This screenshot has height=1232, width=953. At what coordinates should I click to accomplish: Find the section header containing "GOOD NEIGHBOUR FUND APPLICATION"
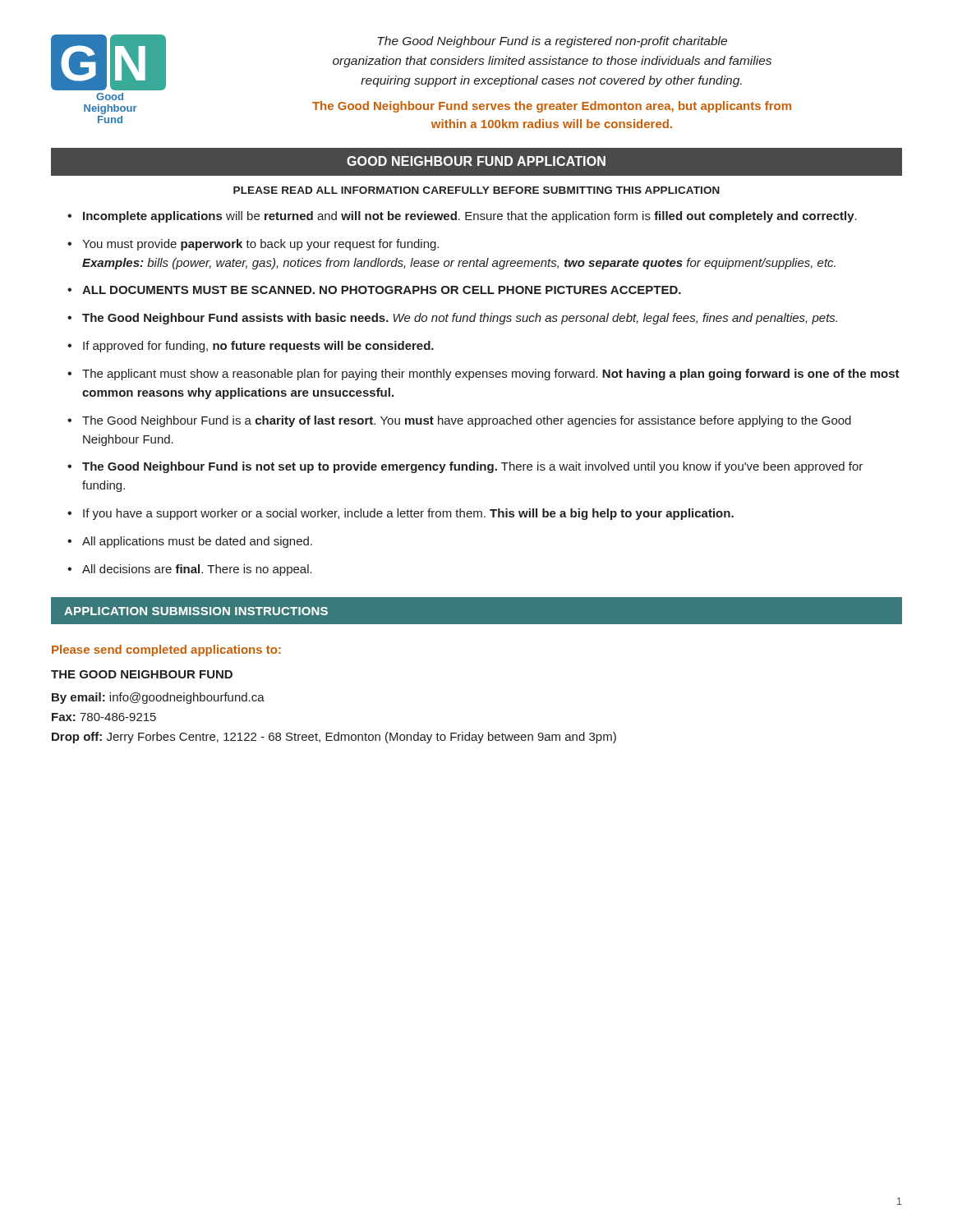pos(476,161)
